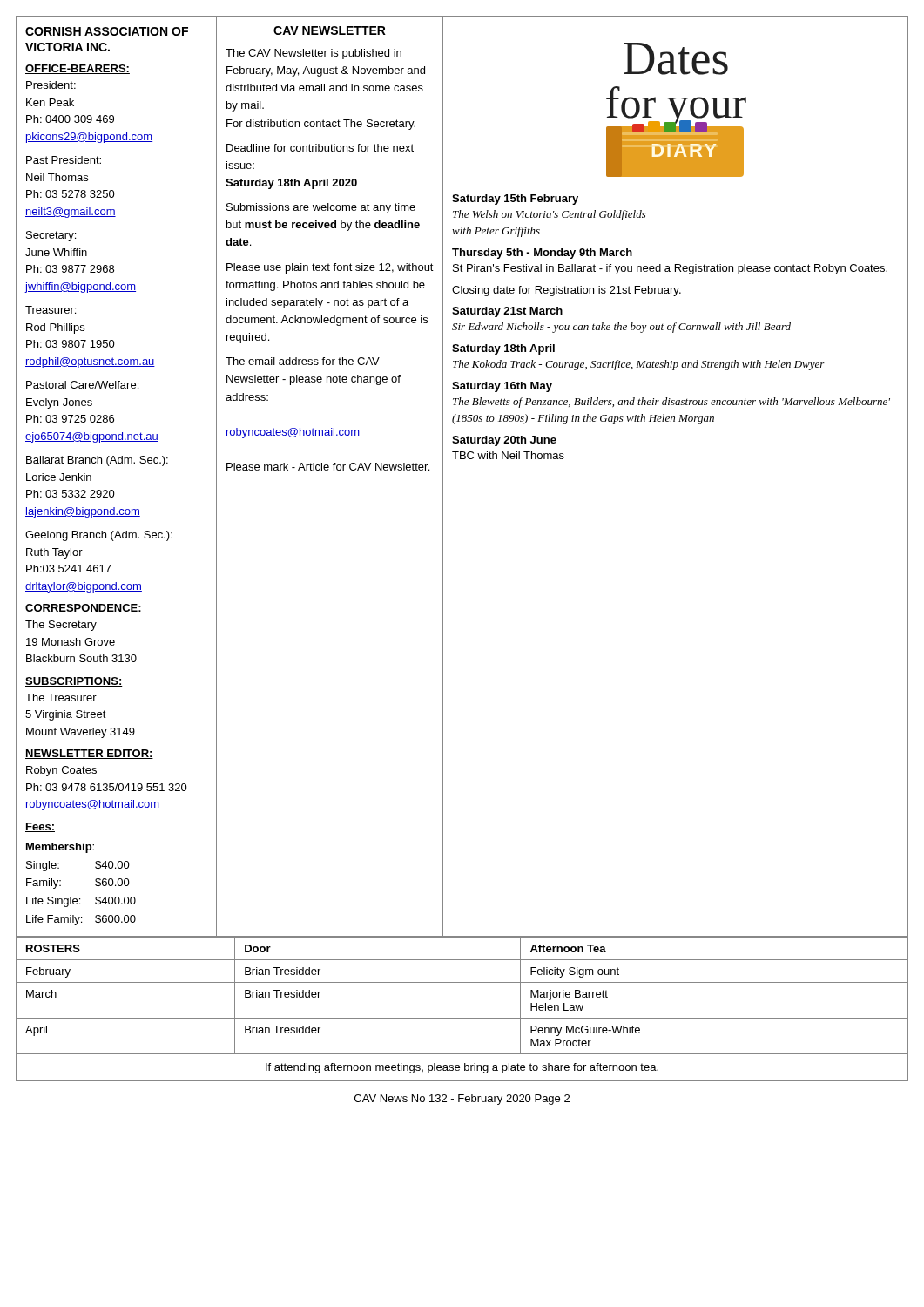The height and width of the screenshot is (1307, 924).
Task: Find "NEWSLETTER EDITOR:" on this page
Action: point(89,754)
